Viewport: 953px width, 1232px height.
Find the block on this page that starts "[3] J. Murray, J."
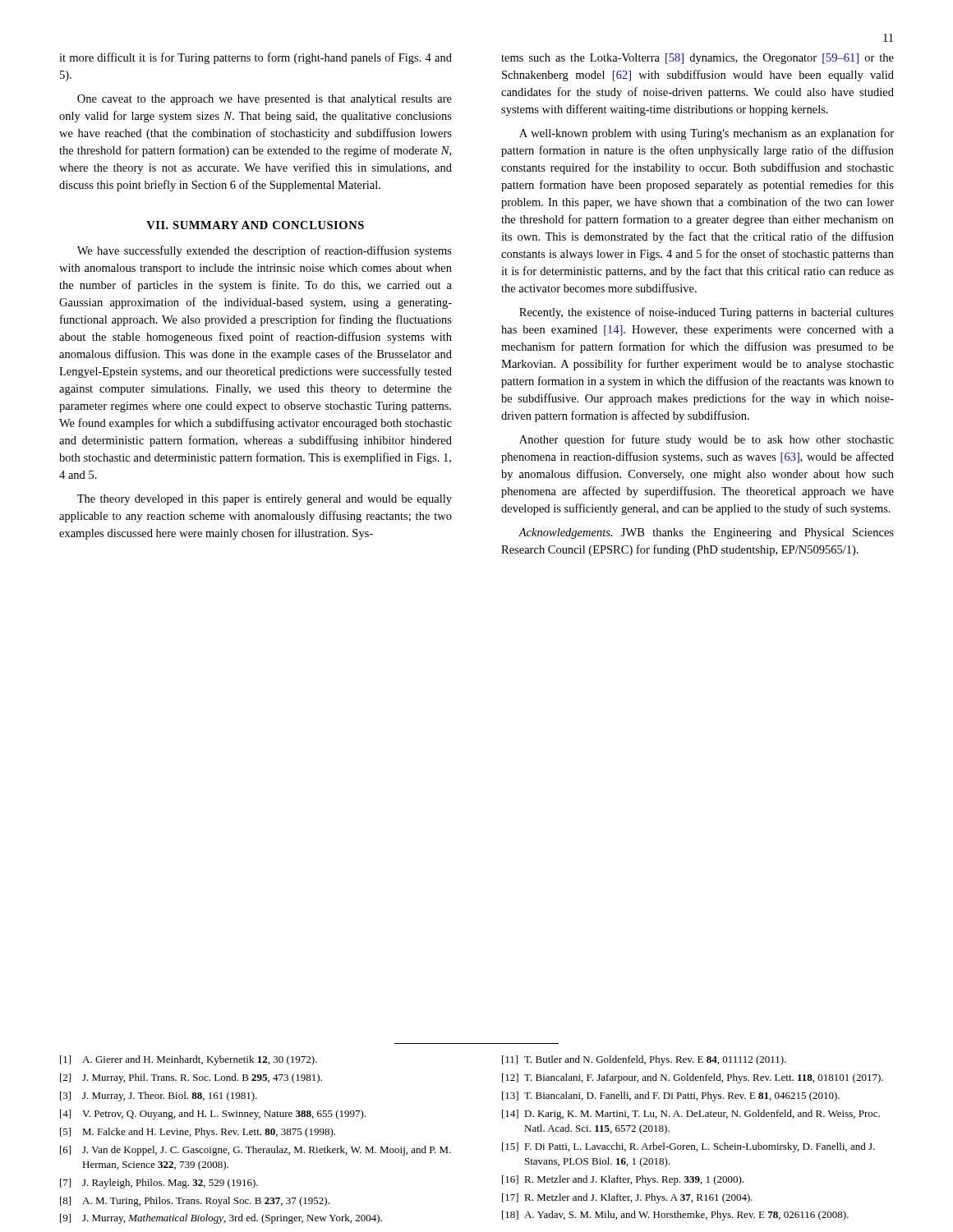coord(255,1095)
